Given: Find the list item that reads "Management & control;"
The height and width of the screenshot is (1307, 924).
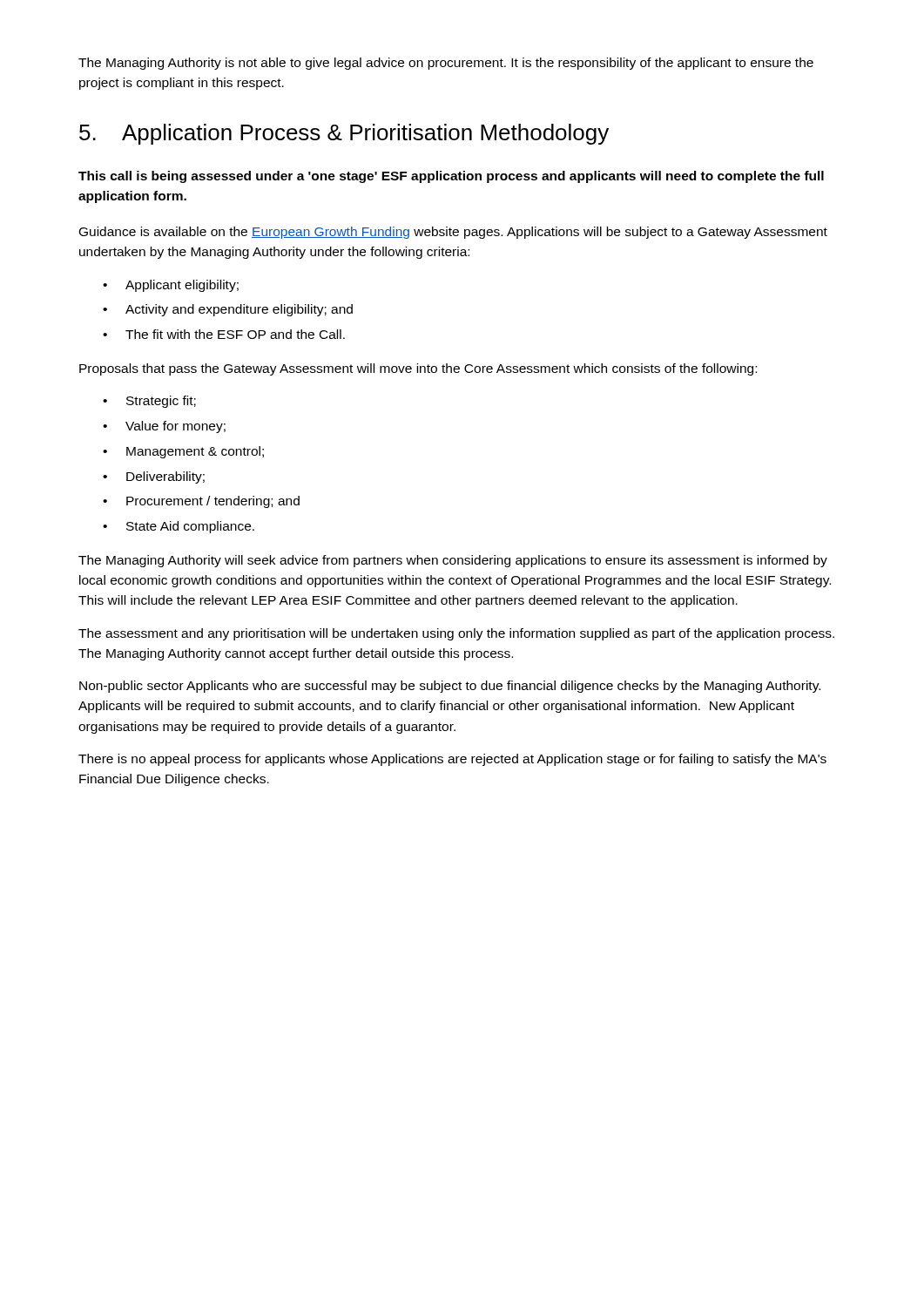Looking at the screenshot, I should [195, 451].
